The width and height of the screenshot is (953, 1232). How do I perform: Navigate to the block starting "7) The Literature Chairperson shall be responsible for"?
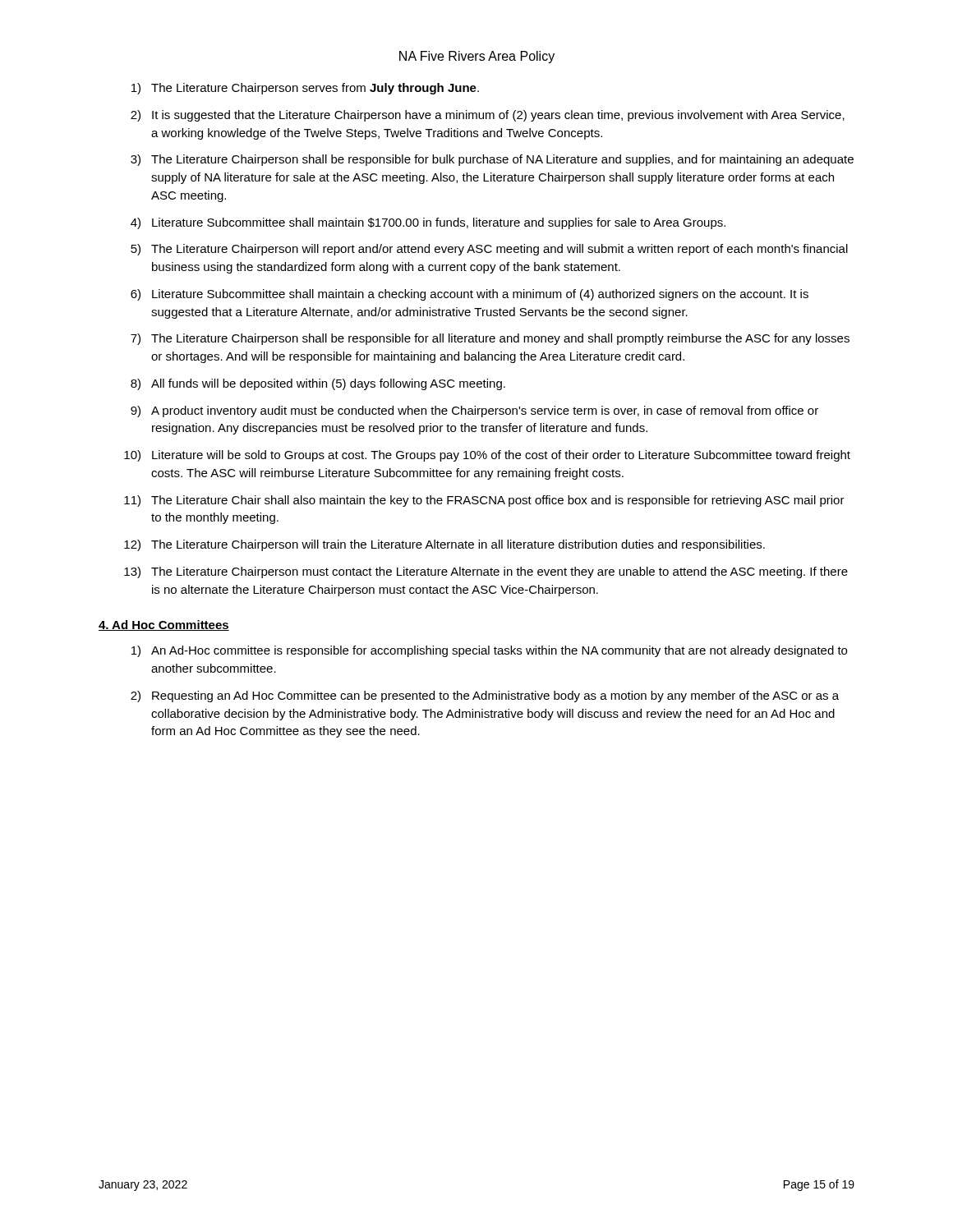(476, 347)
